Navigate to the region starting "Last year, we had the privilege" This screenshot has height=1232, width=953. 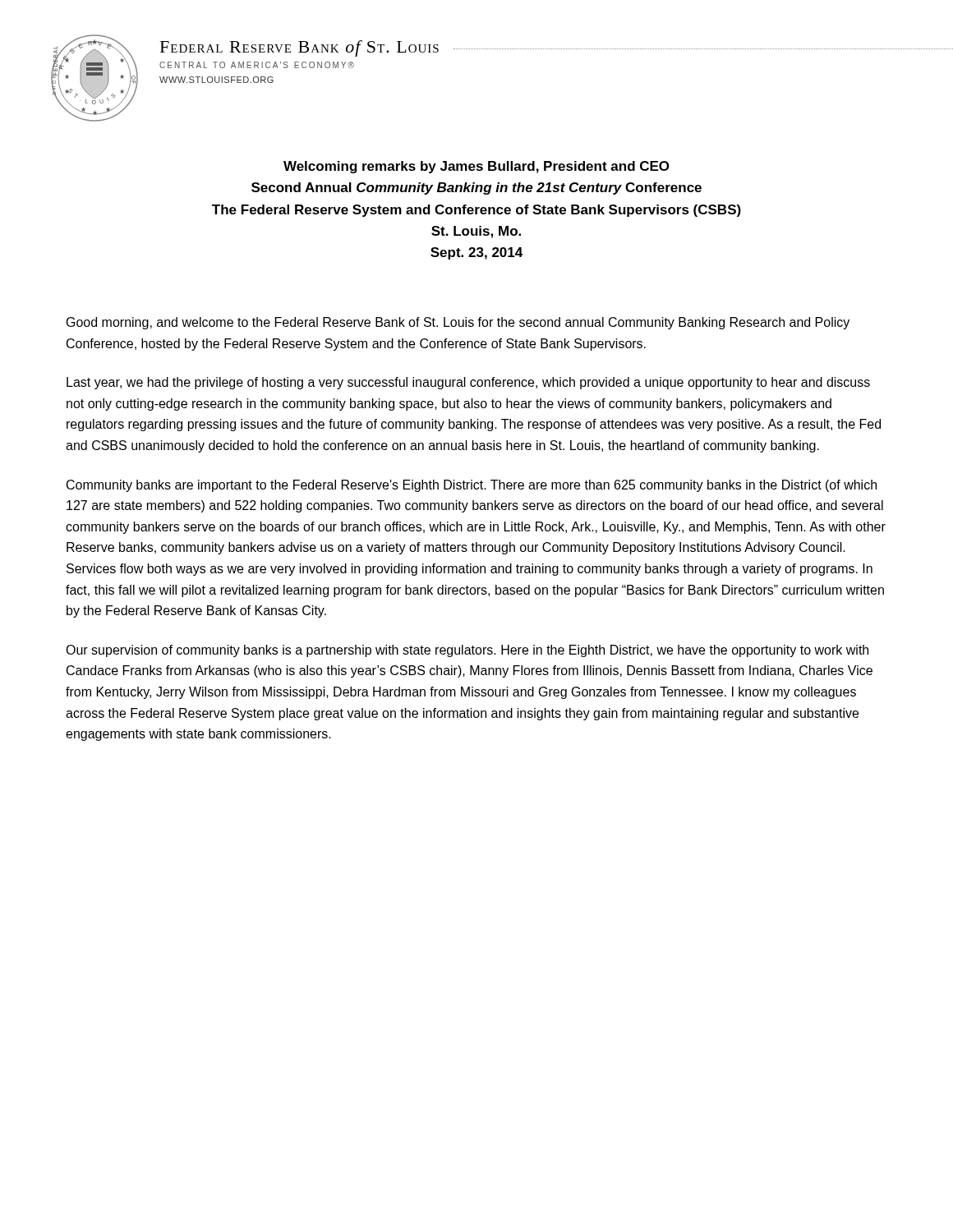[x=476, y=414]
